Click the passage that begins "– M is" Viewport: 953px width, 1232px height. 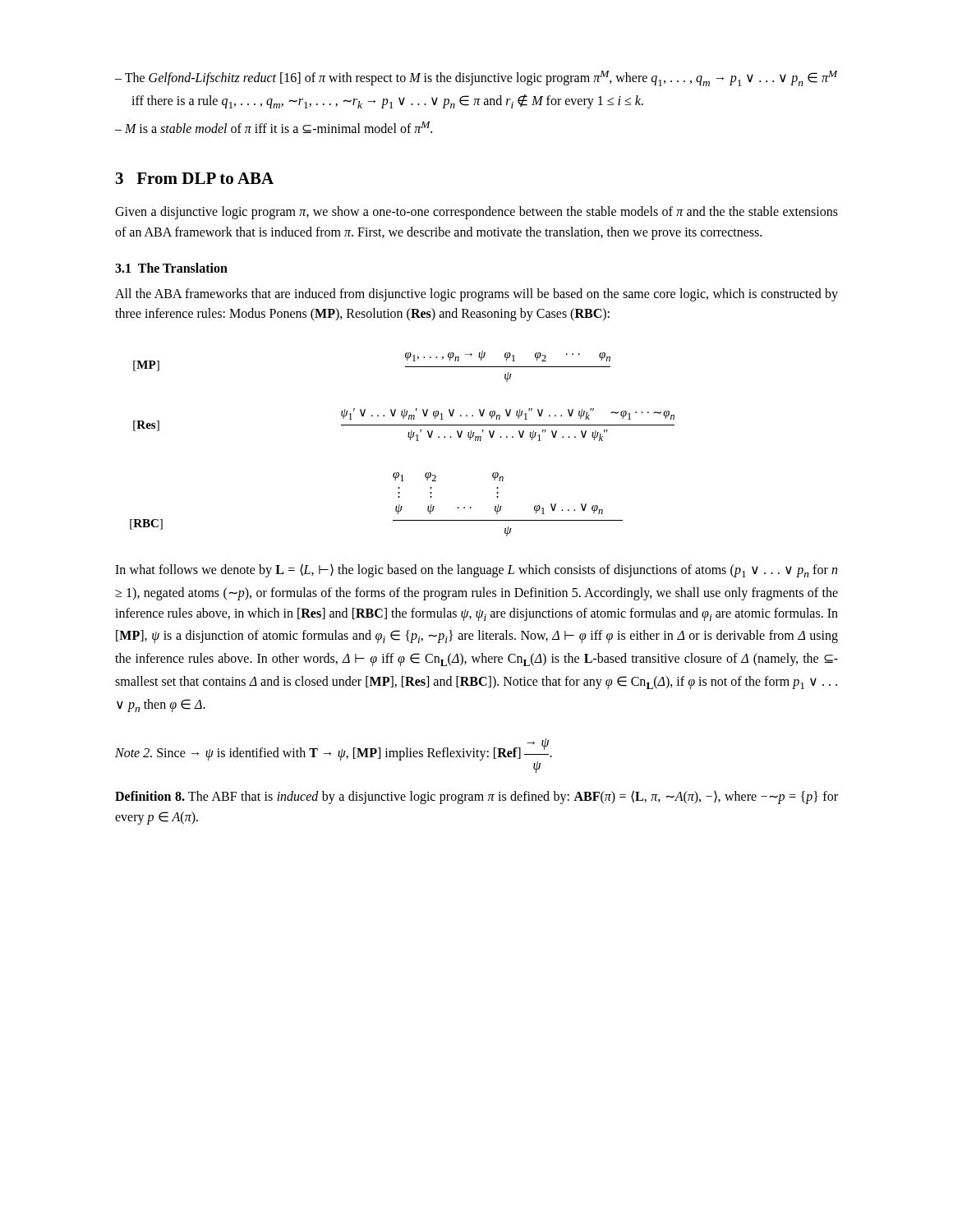pos(274,127)
